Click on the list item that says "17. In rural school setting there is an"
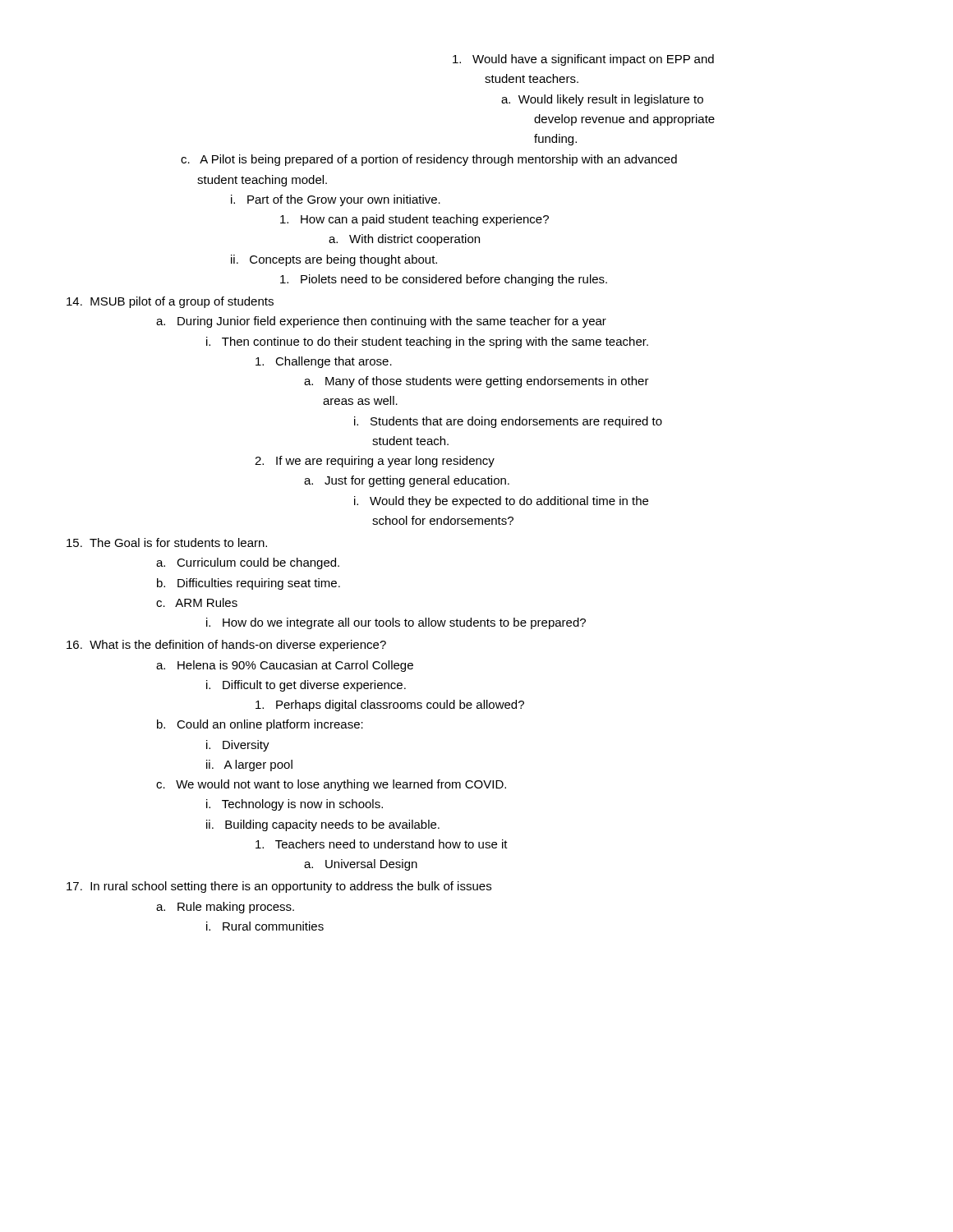953x1232 pixels. pos(279,886)
